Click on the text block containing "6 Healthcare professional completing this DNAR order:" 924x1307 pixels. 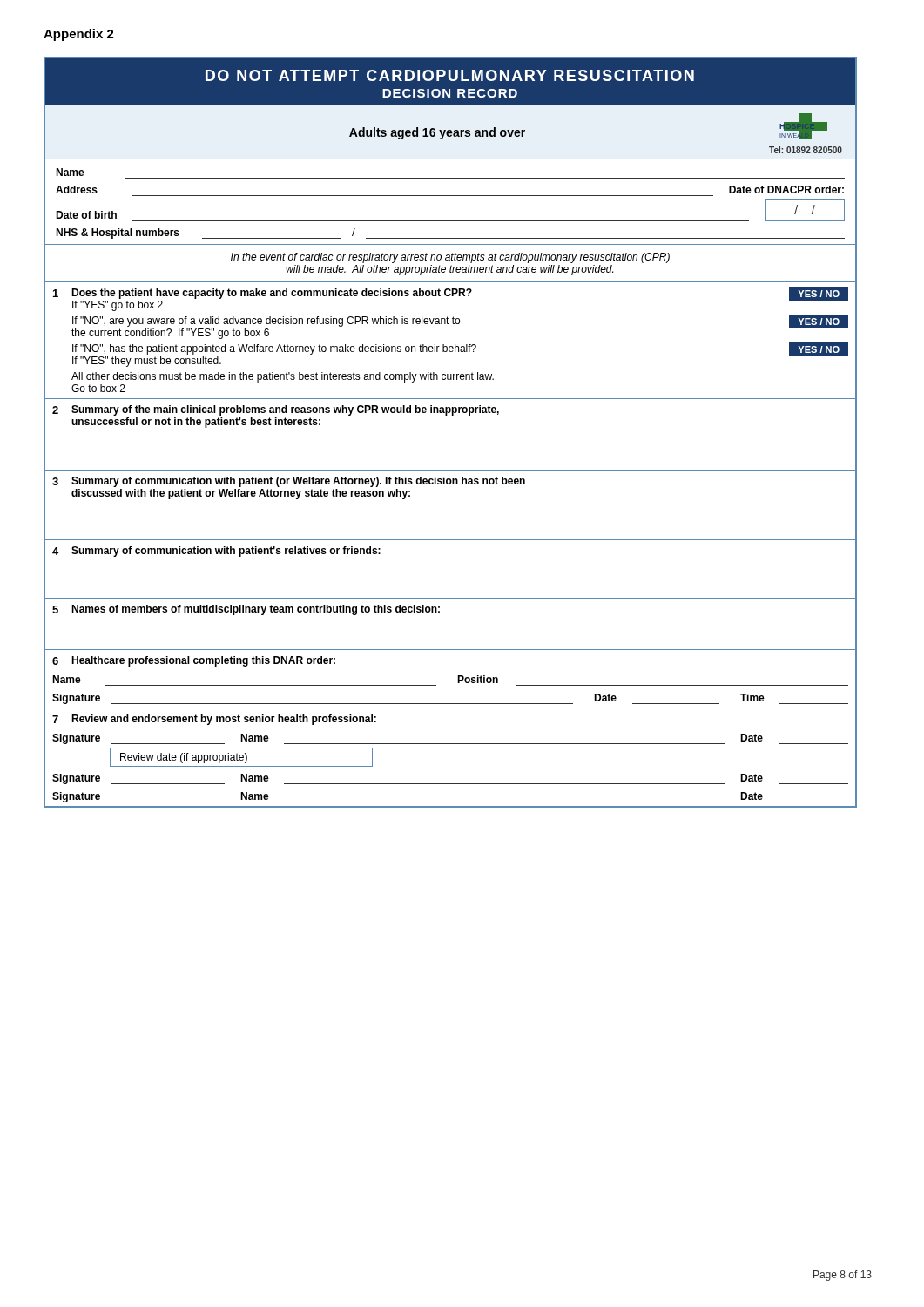click(x=450, y=679)
